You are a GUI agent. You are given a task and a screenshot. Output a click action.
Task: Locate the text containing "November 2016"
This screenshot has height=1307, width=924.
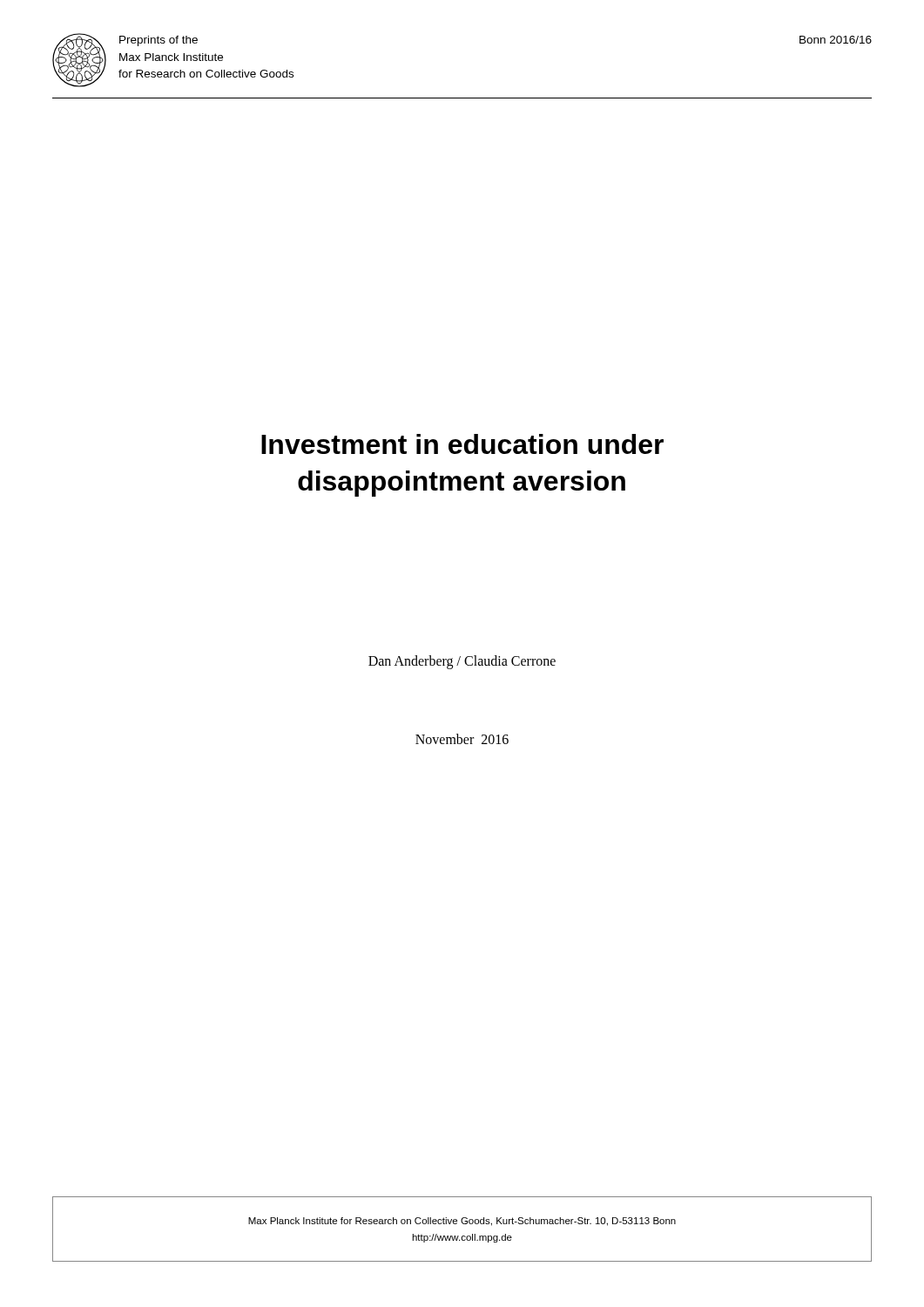(x=462, y=739)
